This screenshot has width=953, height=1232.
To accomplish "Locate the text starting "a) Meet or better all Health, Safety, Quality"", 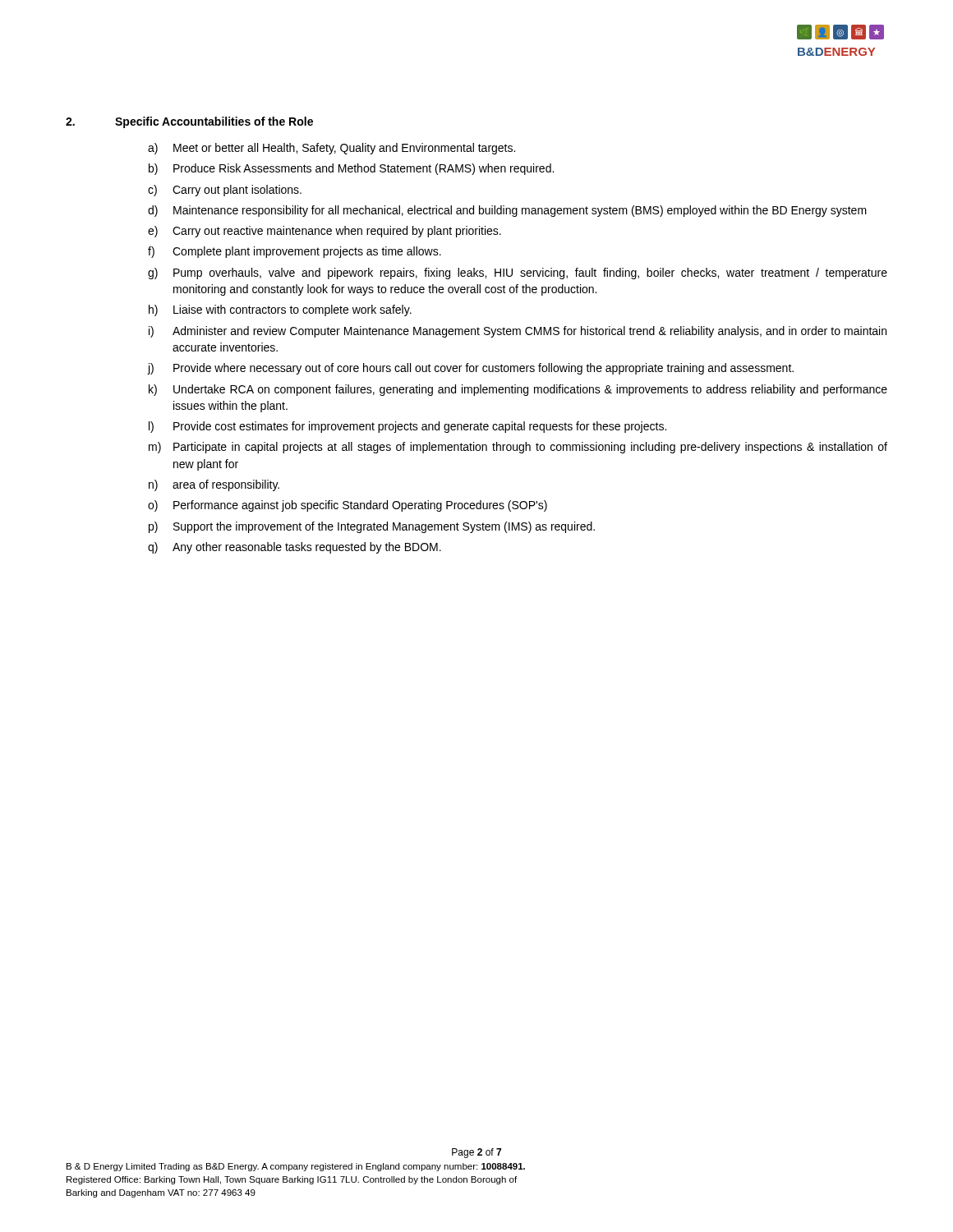I will coord(518,148).
